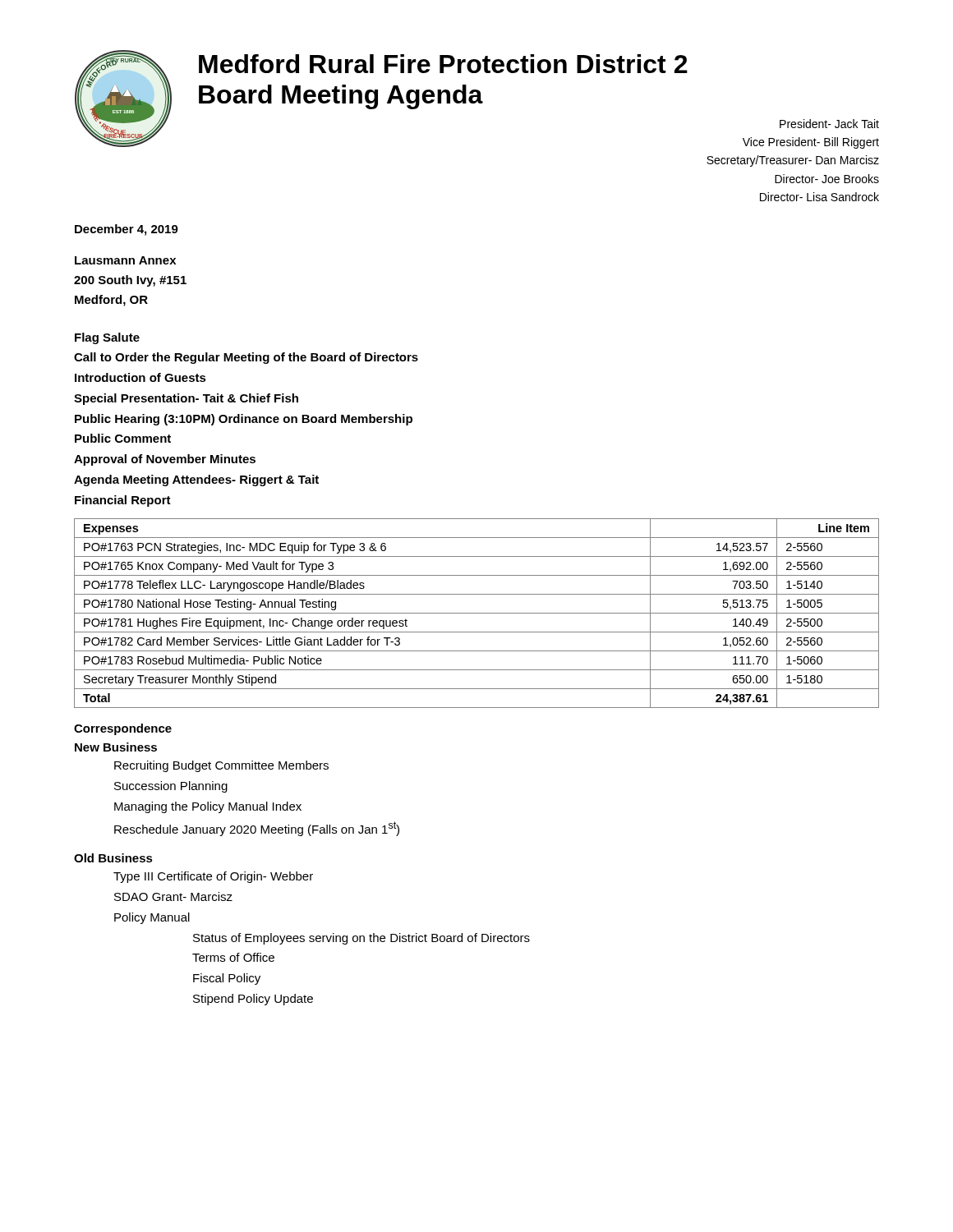The width and height of the screenshot is (953, 1232).
Task: Locate the region starting "Old Business"
Action: pos(113,858)
